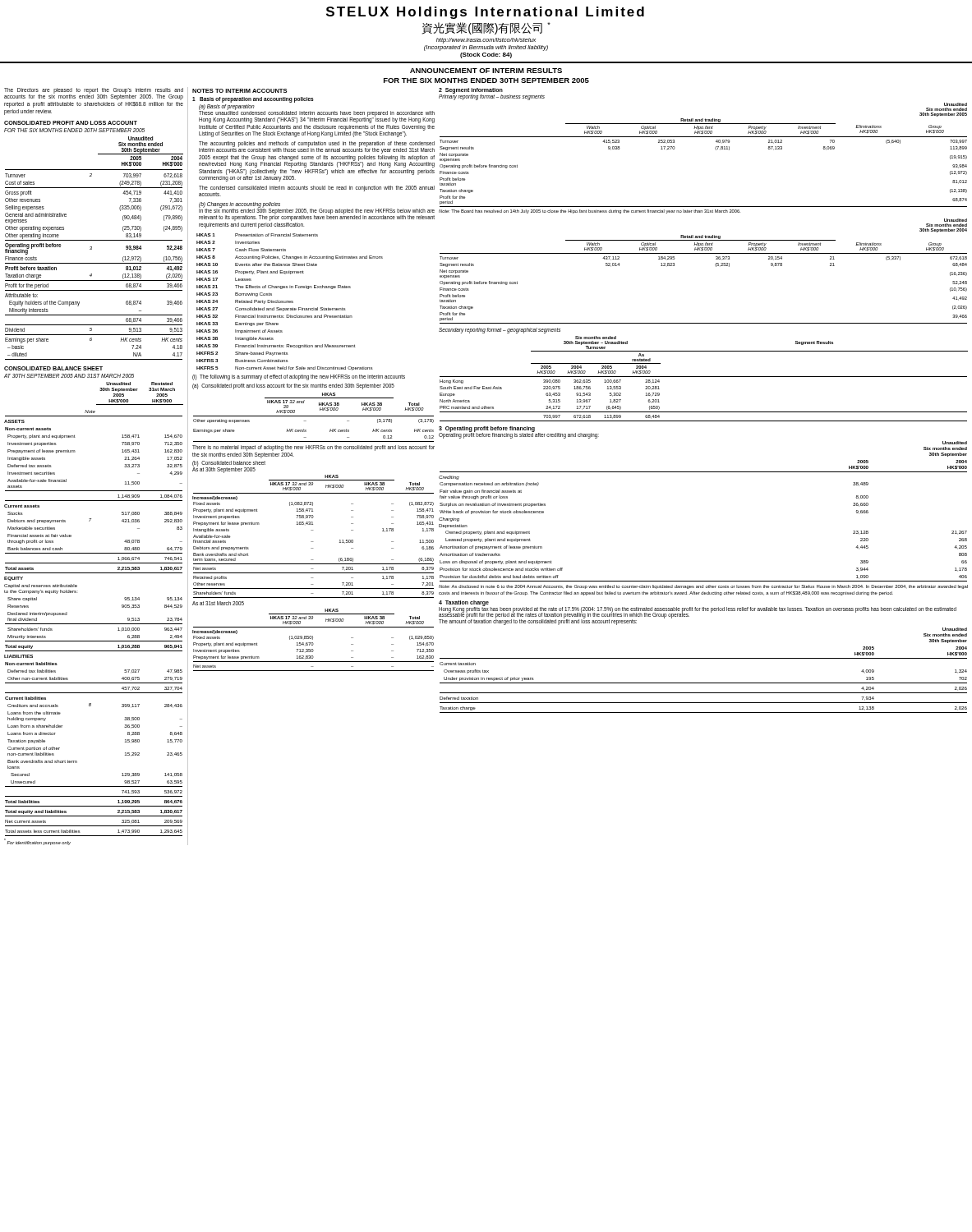Locate the element starting "CONSOLIDATED BALANCE SHEET"
This screenshot has width=972, height=1232.
coord(53,368)
